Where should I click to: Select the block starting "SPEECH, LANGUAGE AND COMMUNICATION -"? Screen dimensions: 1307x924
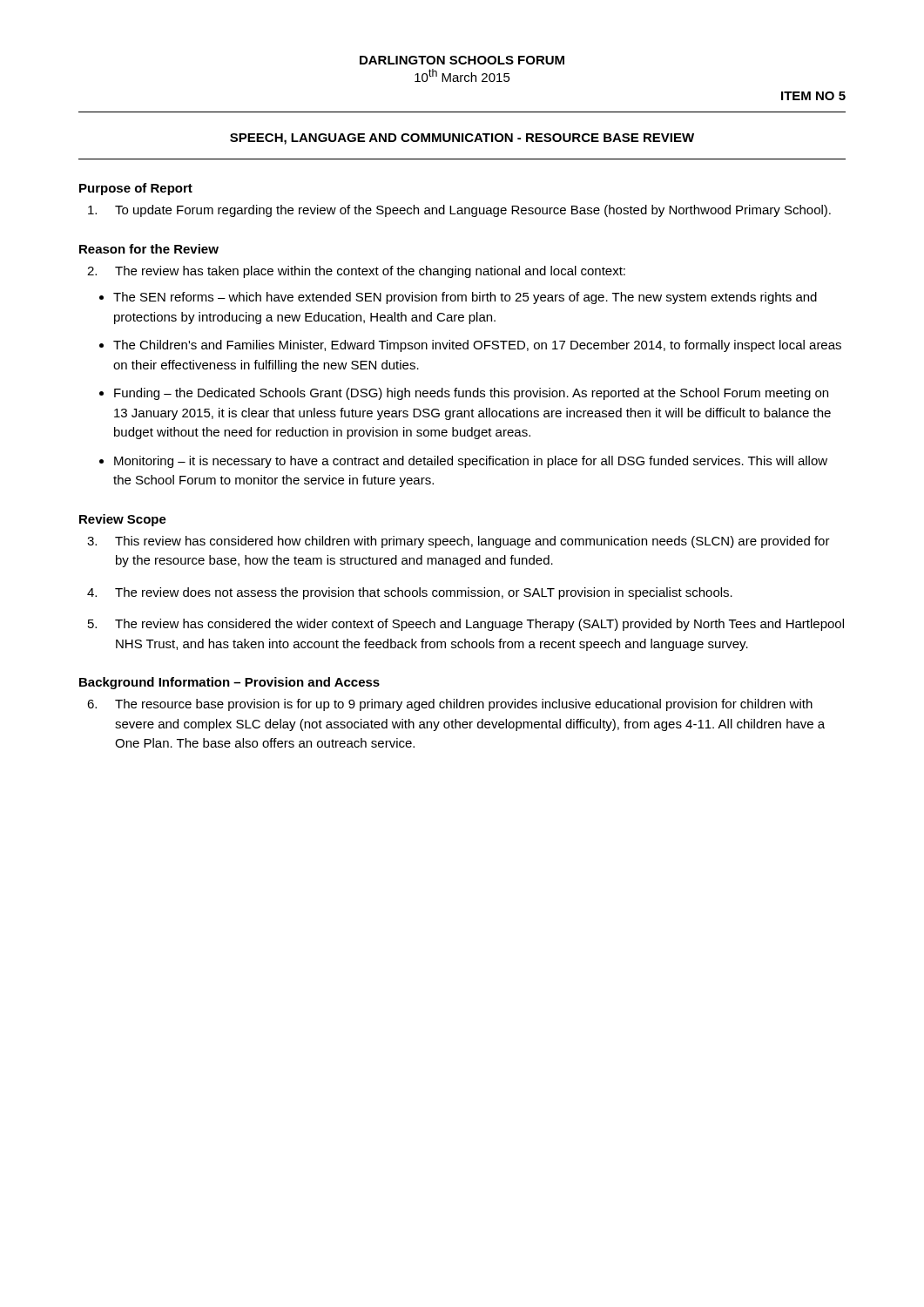[x=462, y=137]
